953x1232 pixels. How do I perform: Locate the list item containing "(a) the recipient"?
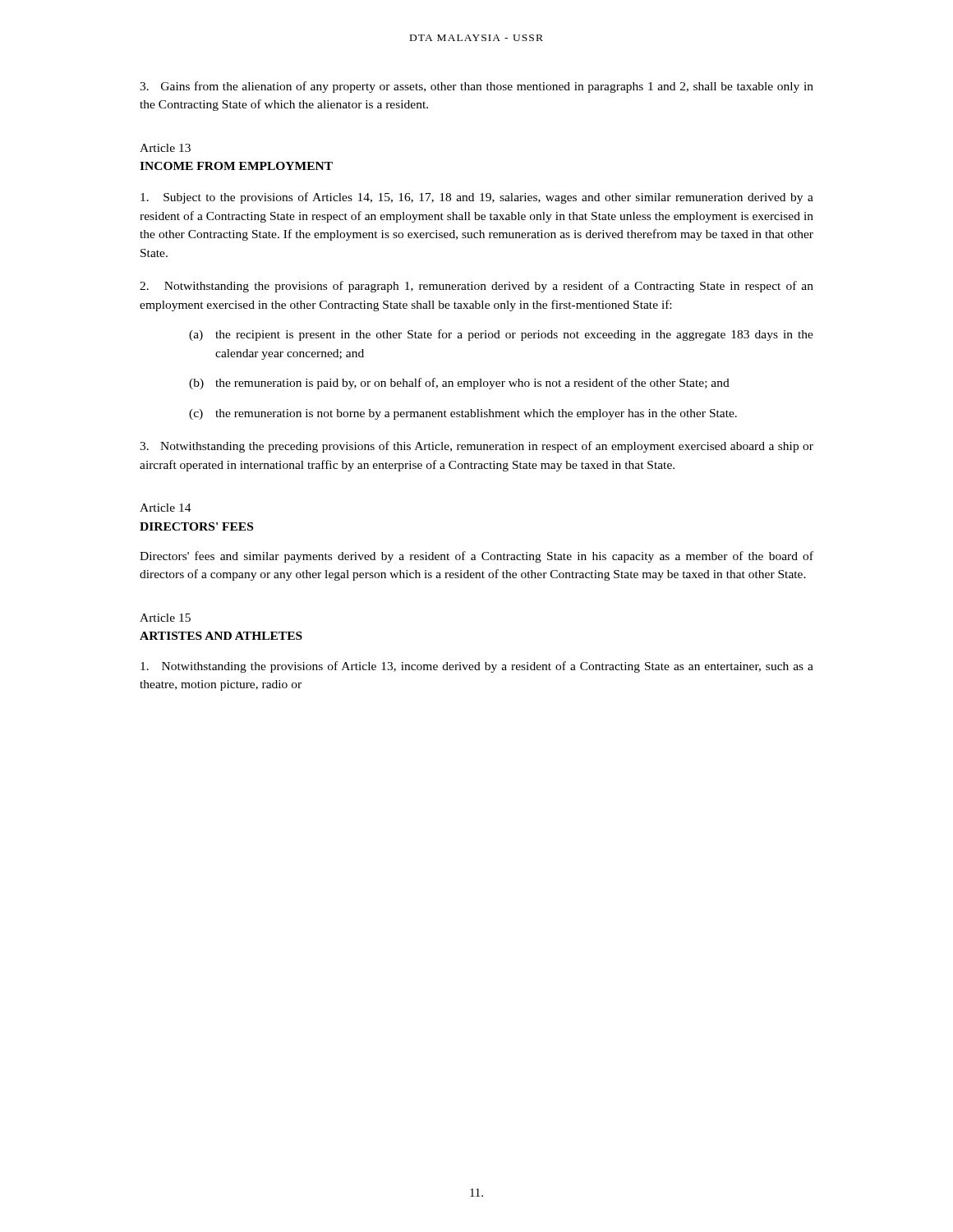click(x=501, y=344)
